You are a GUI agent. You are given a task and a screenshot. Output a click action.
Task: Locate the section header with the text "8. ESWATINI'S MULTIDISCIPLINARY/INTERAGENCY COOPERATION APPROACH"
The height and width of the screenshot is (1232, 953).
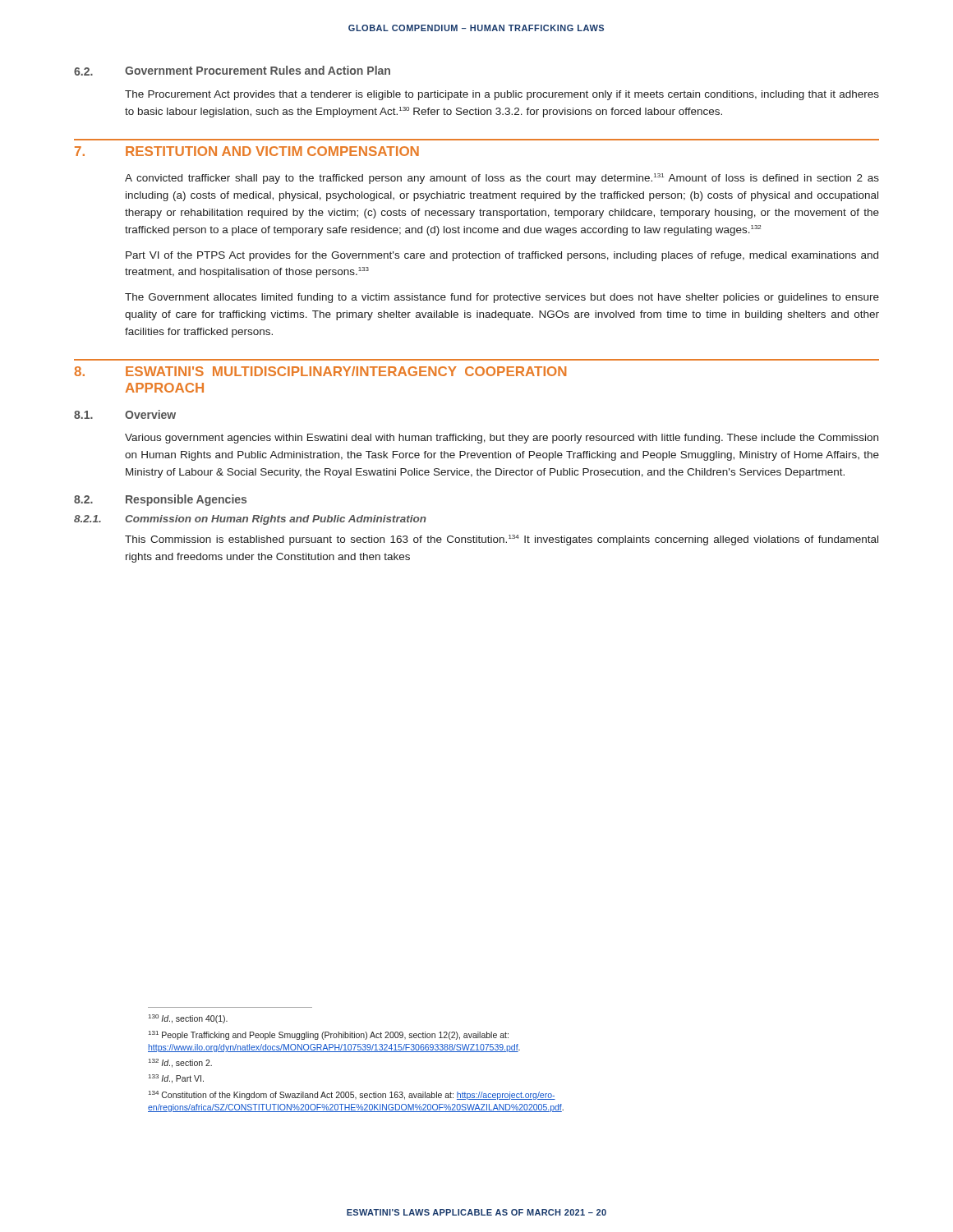(x=476, y=380)
